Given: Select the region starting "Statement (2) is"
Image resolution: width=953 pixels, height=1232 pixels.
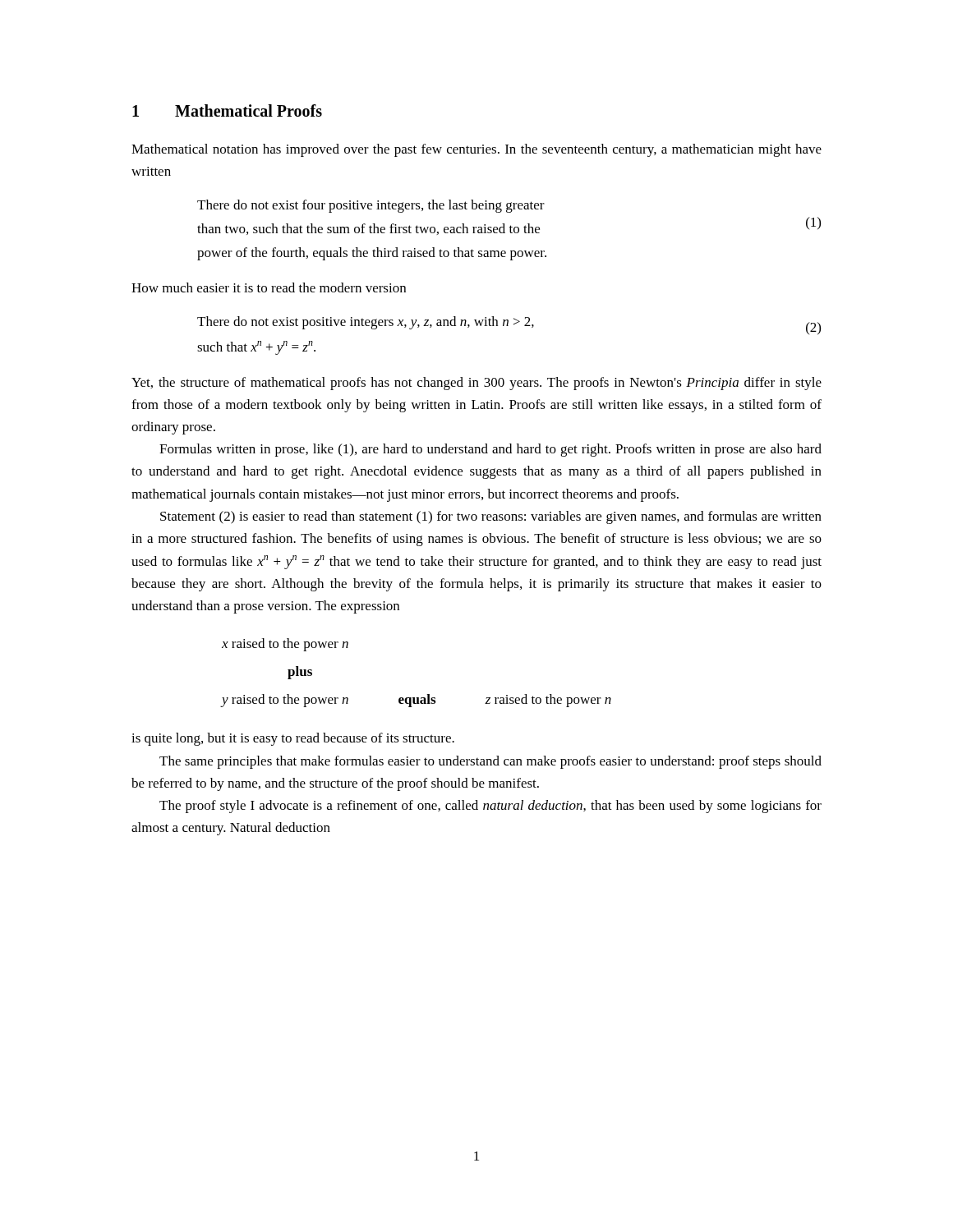Looking at the screenshot, I should (476, 561).
